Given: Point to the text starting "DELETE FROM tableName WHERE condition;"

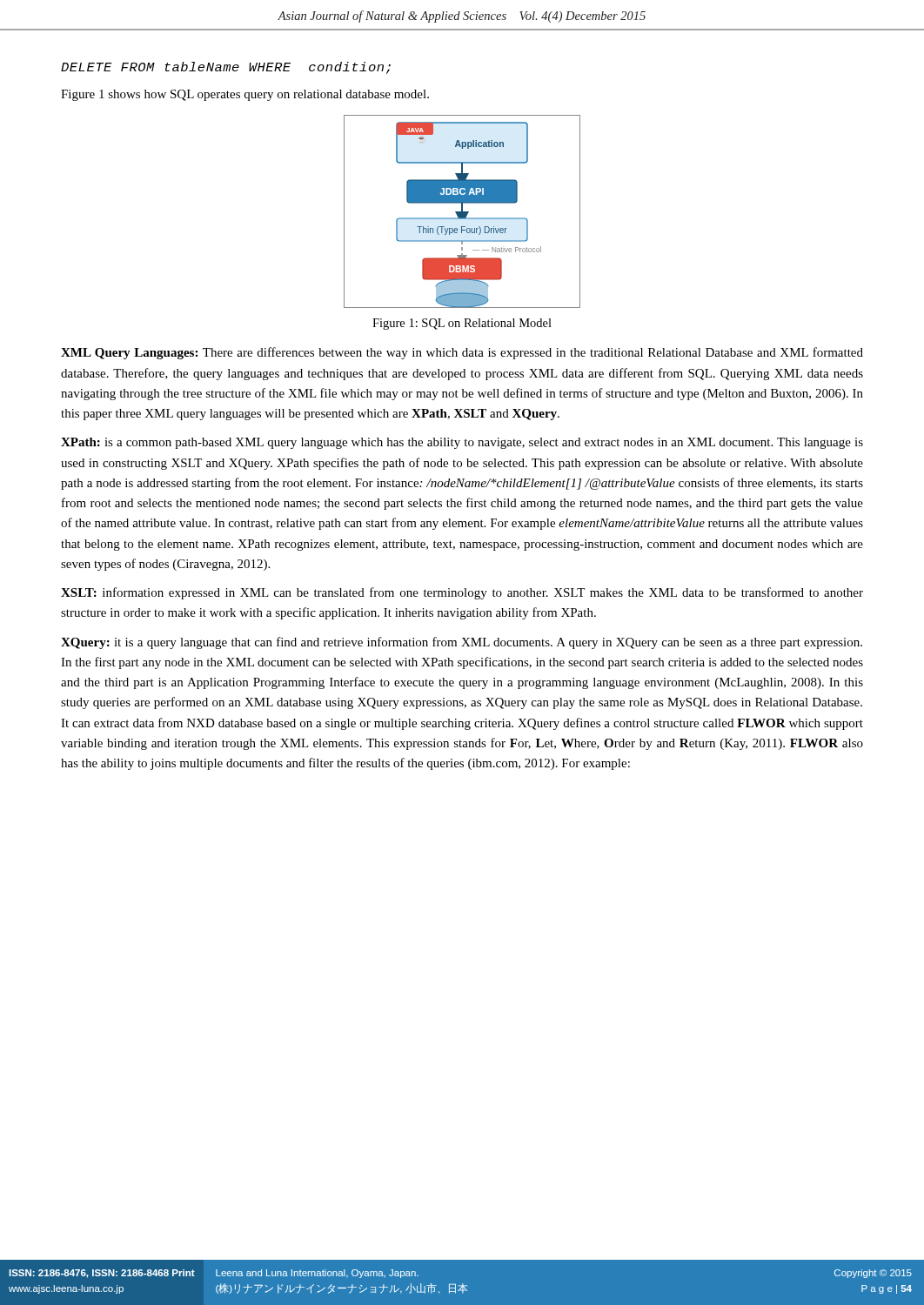Looking at the screenshot, I should (x=227, y=68).
